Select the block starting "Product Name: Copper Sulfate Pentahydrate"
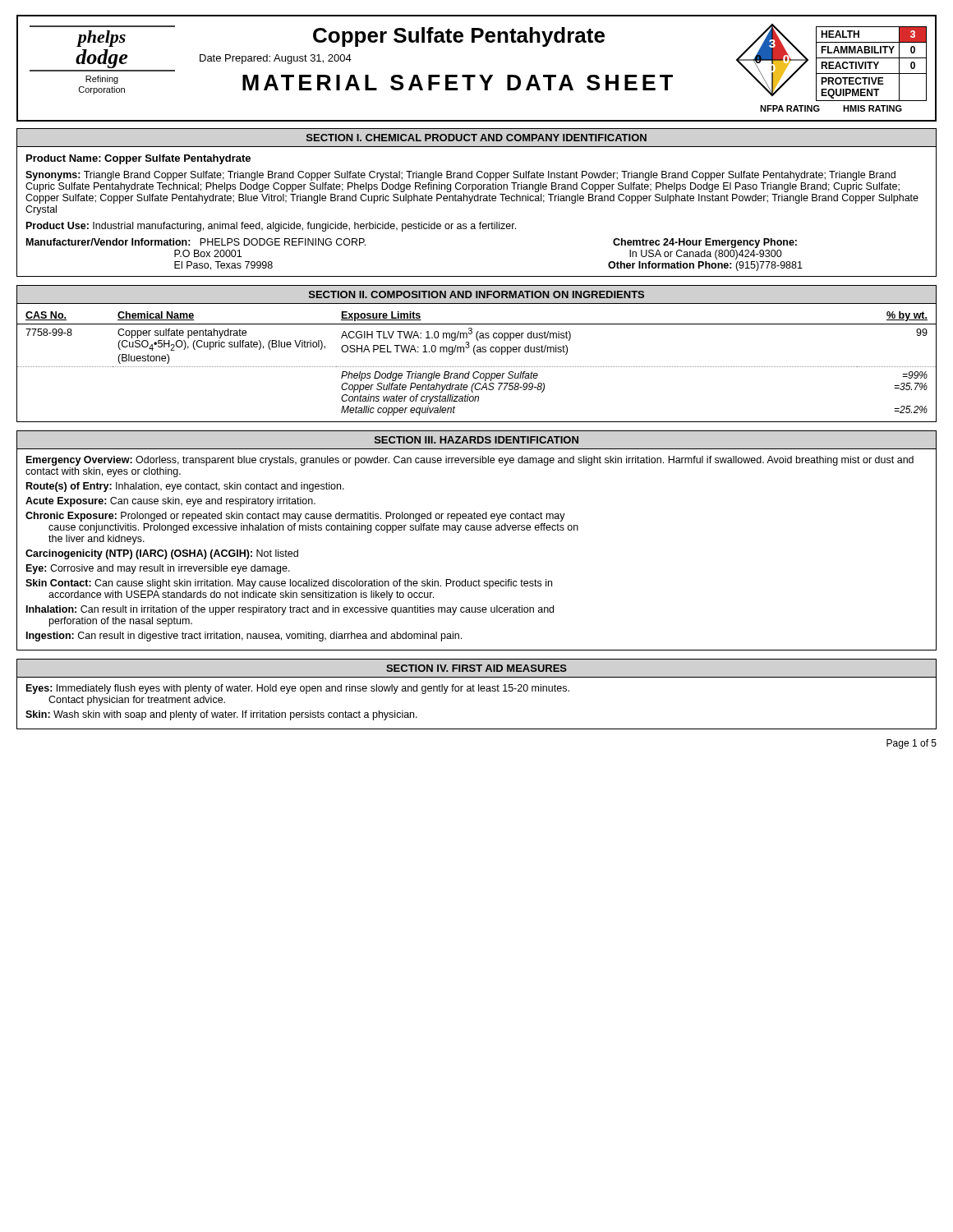Image resolution: width=953 pixels, height=1232 pixels. (x=138, y=158)
